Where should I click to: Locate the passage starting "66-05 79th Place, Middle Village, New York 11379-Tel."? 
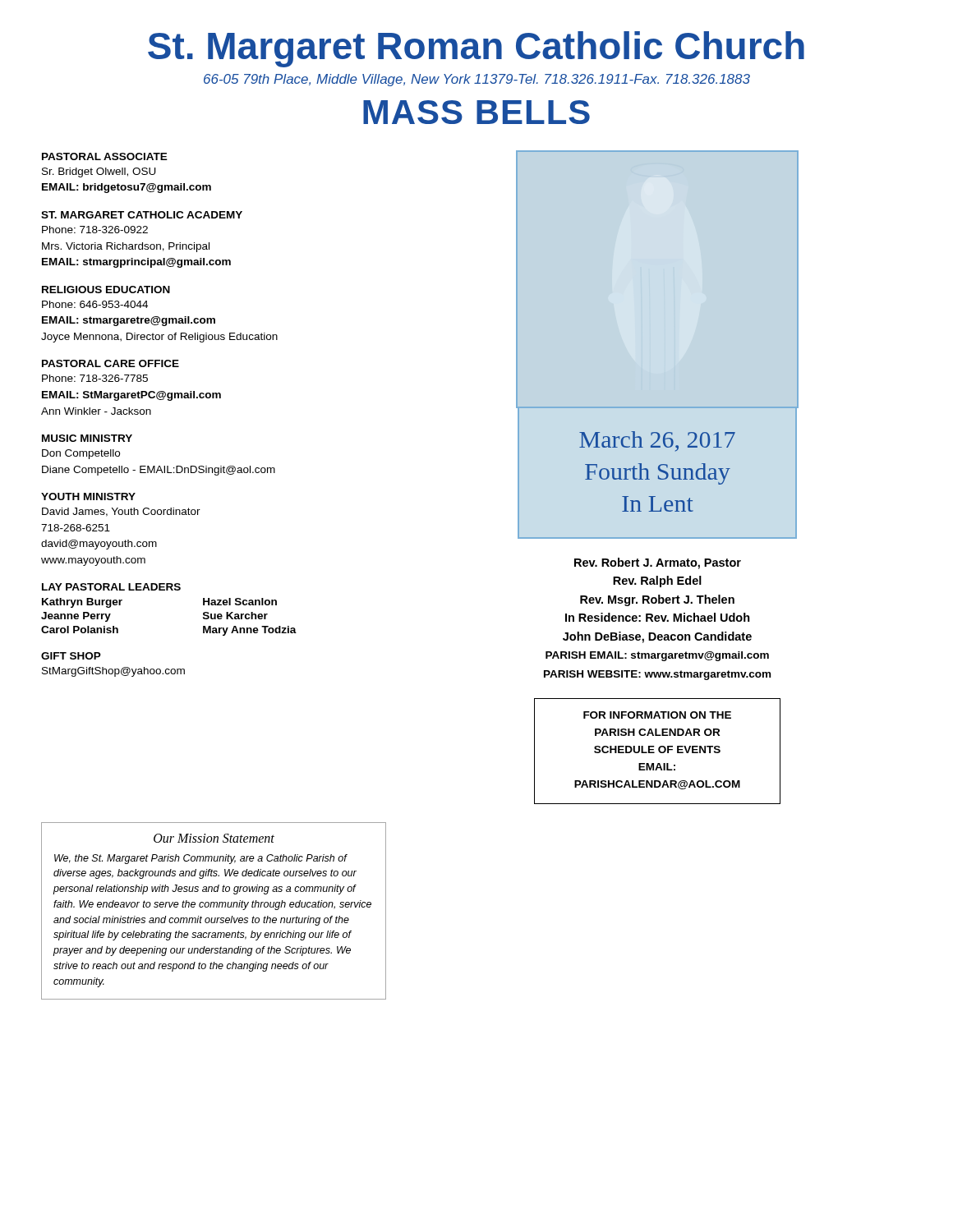(476, 80)
